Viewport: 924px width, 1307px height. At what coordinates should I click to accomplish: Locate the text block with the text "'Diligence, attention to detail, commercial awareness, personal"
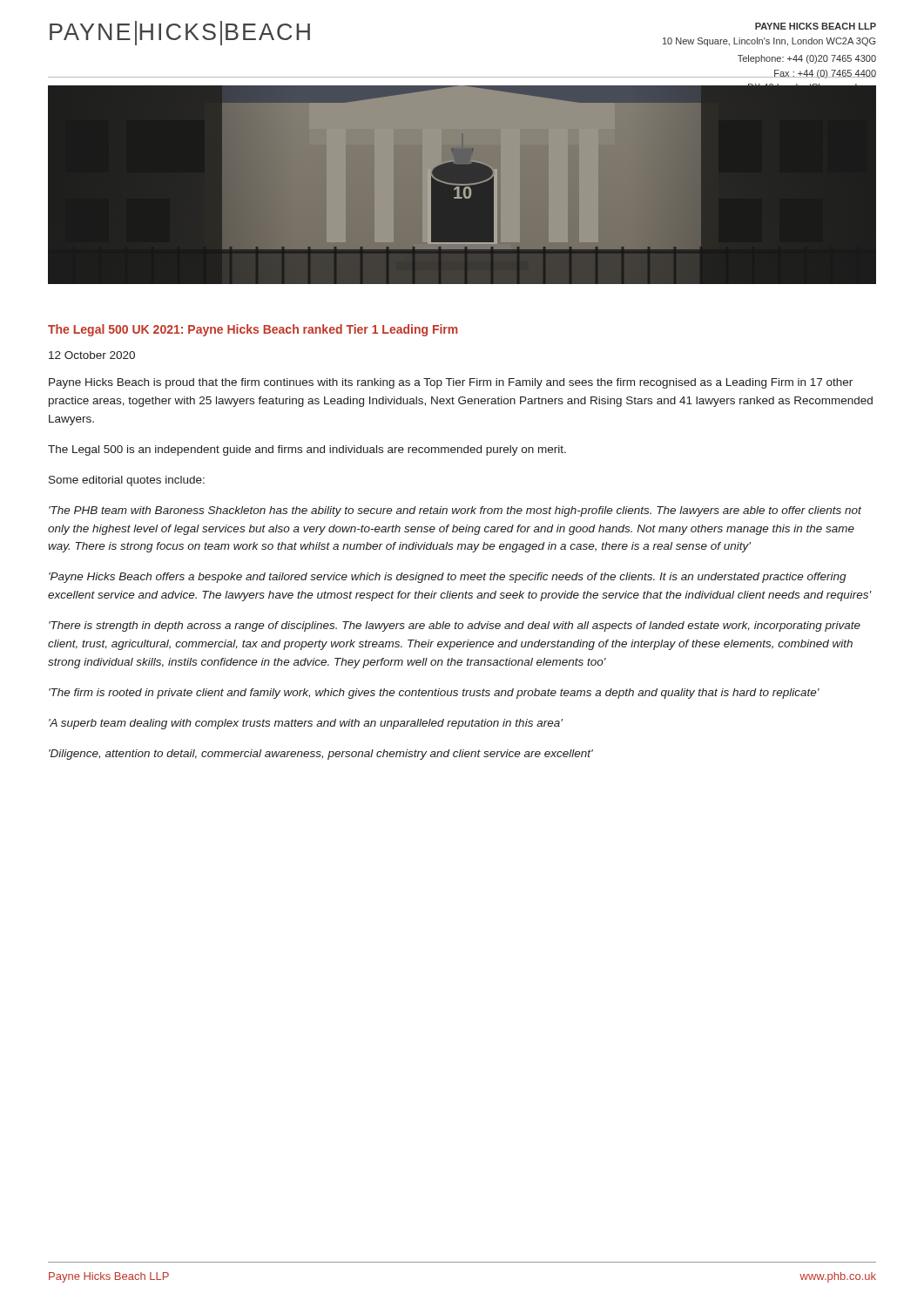click(x=320, y=753)
